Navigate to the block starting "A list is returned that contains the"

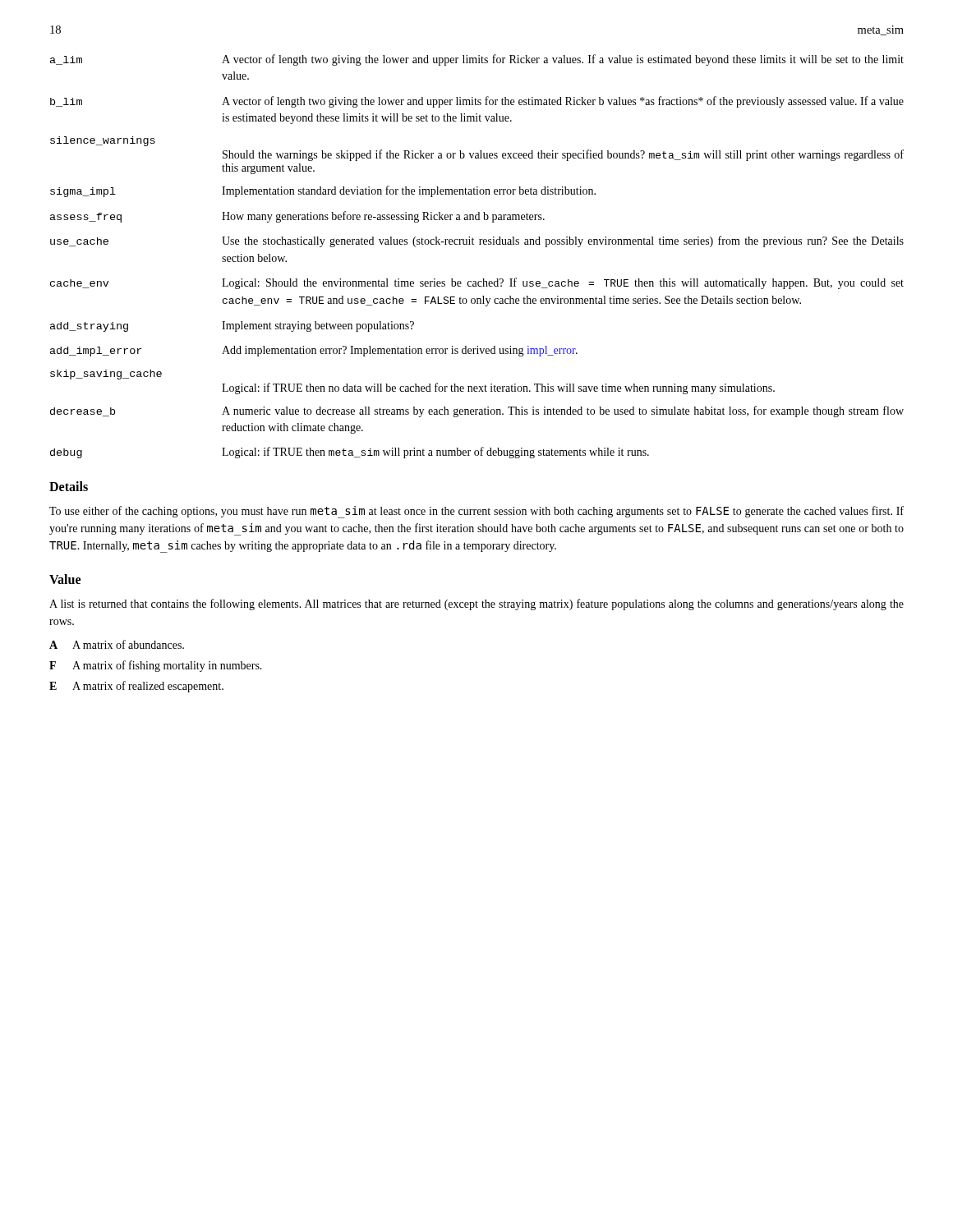(x=476, y=613)
